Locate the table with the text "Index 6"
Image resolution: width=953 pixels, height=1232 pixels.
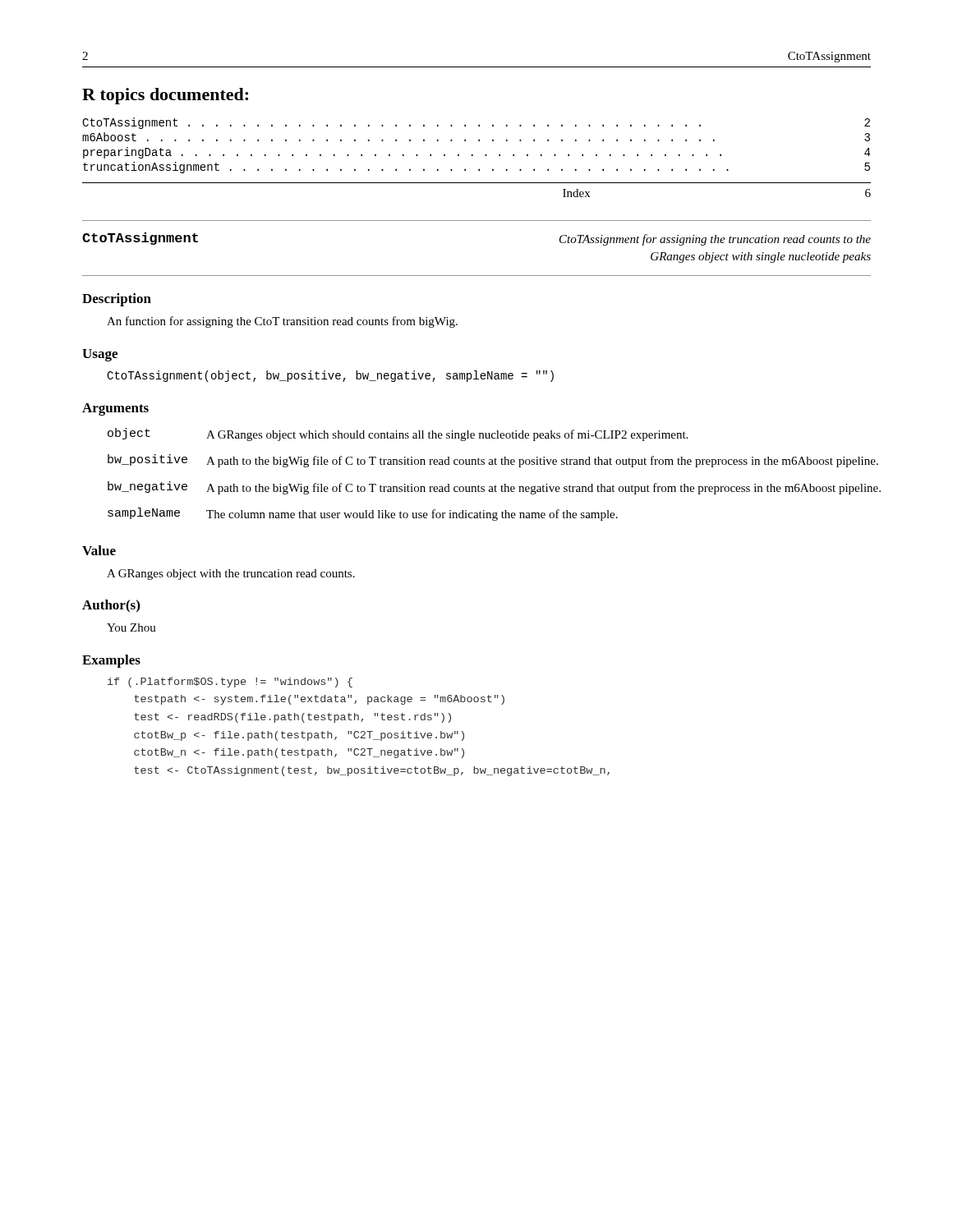pyautogui.click(x=476, y=191)
